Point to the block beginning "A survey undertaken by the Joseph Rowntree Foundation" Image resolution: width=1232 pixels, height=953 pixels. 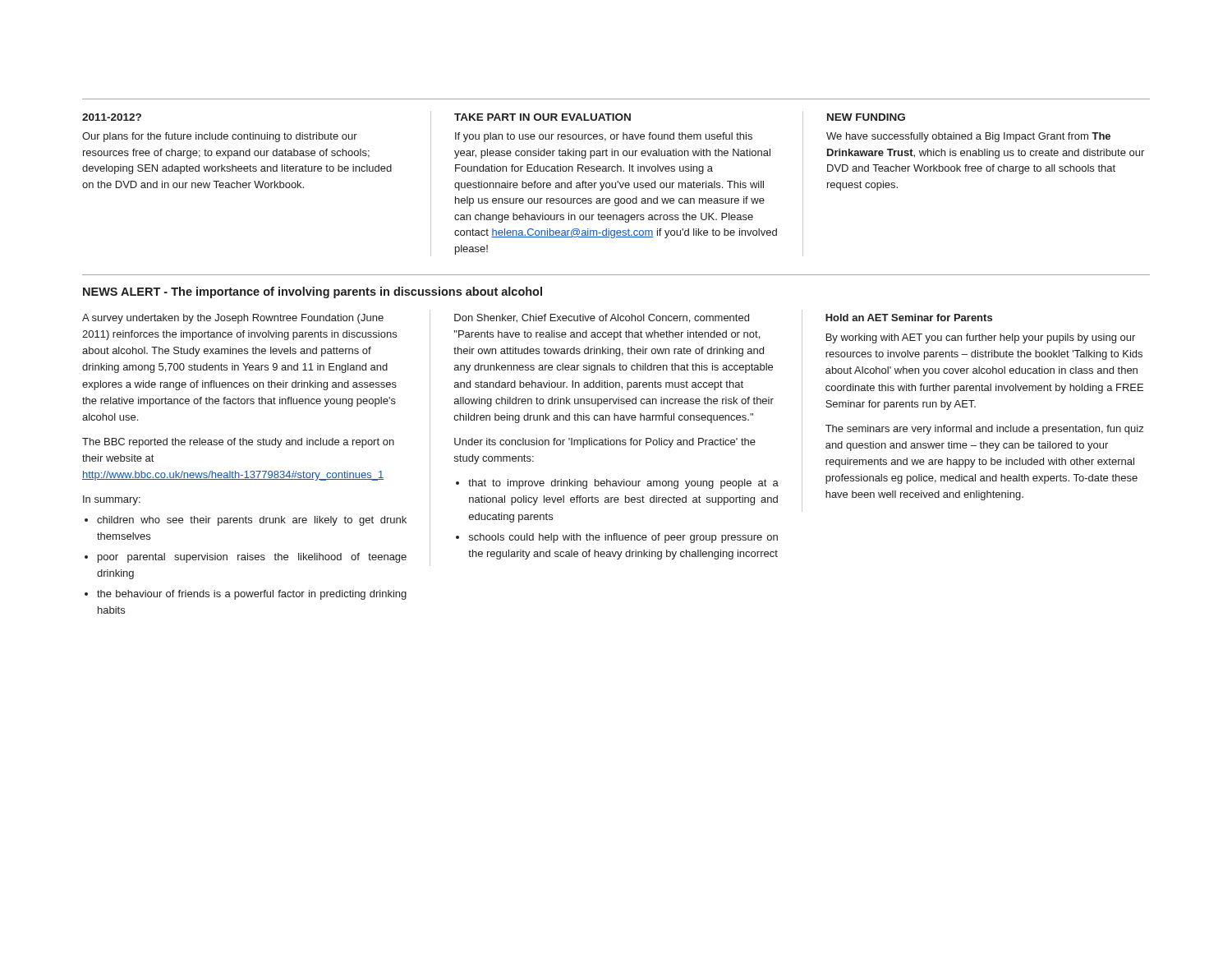(244, 397)
